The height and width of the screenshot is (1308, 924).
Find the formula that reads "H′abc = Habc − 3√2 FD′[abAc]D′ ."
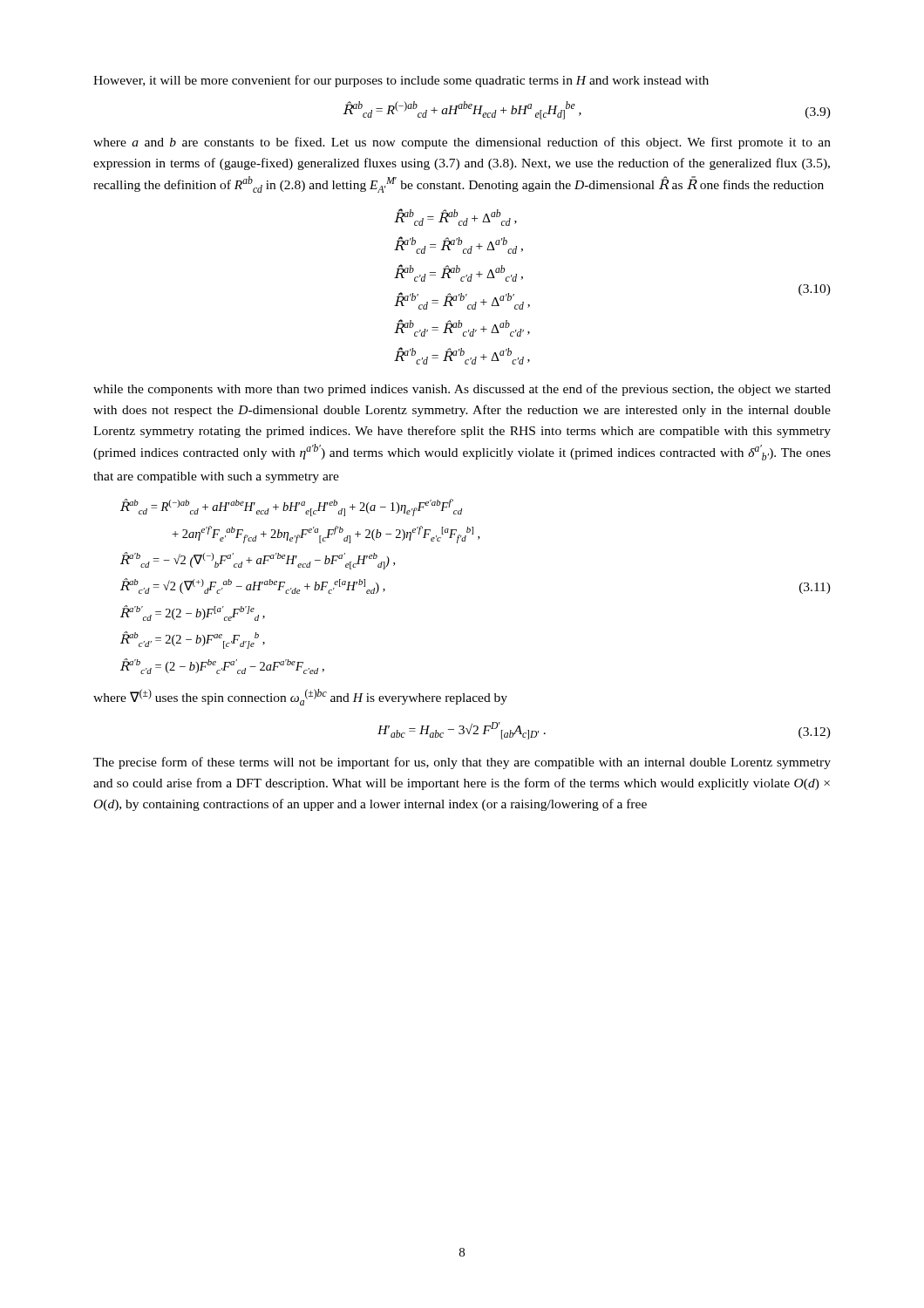[462, 729]
